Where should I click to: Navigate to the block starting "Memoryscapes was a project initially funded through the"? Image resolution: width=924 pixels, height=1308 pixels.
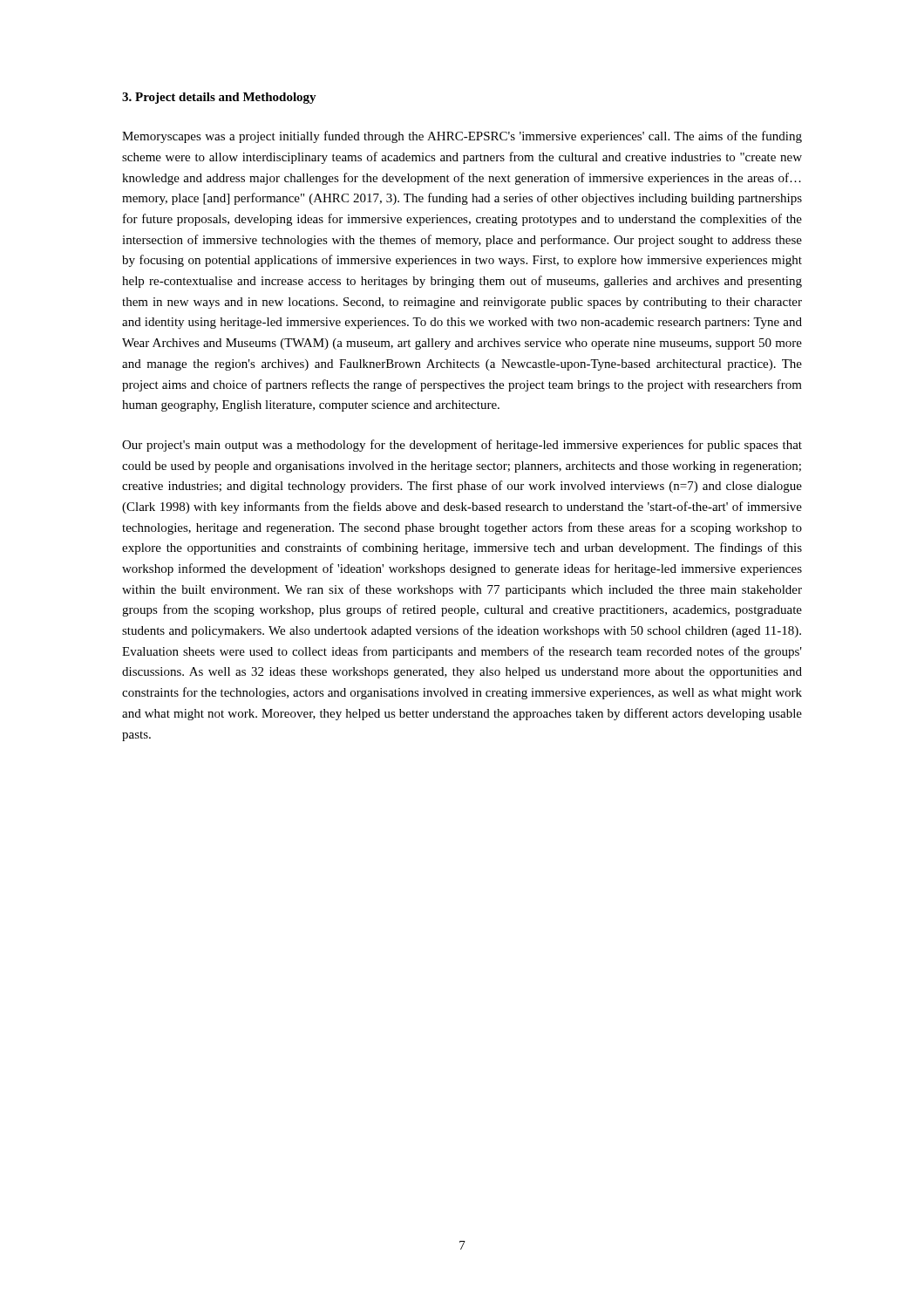[462, 270]
